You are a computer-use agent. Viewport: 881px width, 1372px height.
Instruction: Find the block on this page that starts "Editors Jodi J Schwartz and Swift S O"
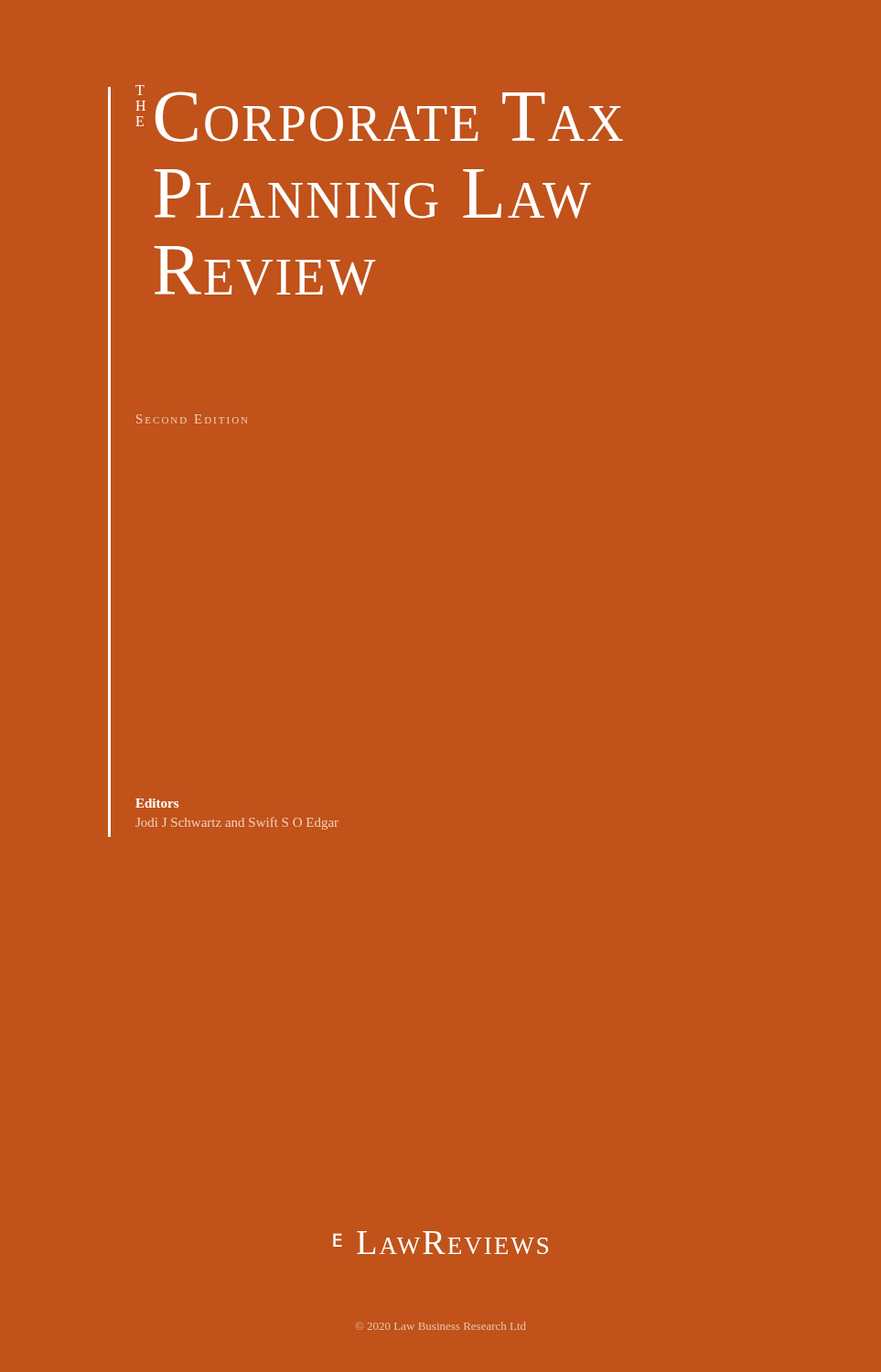237,813
